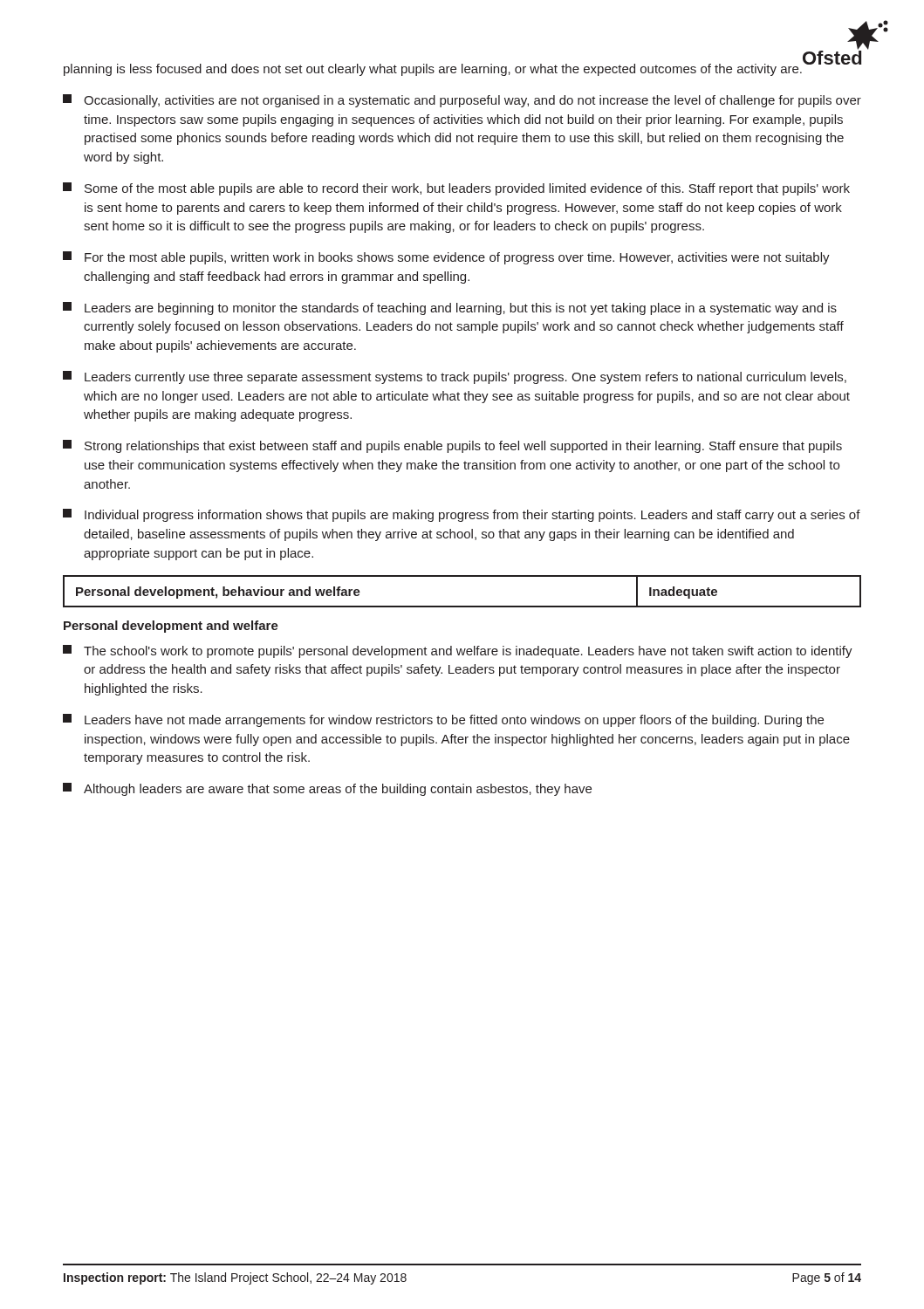
Task: Locate the text block starting "Personal development and welfare"
Action: point(170,625)
